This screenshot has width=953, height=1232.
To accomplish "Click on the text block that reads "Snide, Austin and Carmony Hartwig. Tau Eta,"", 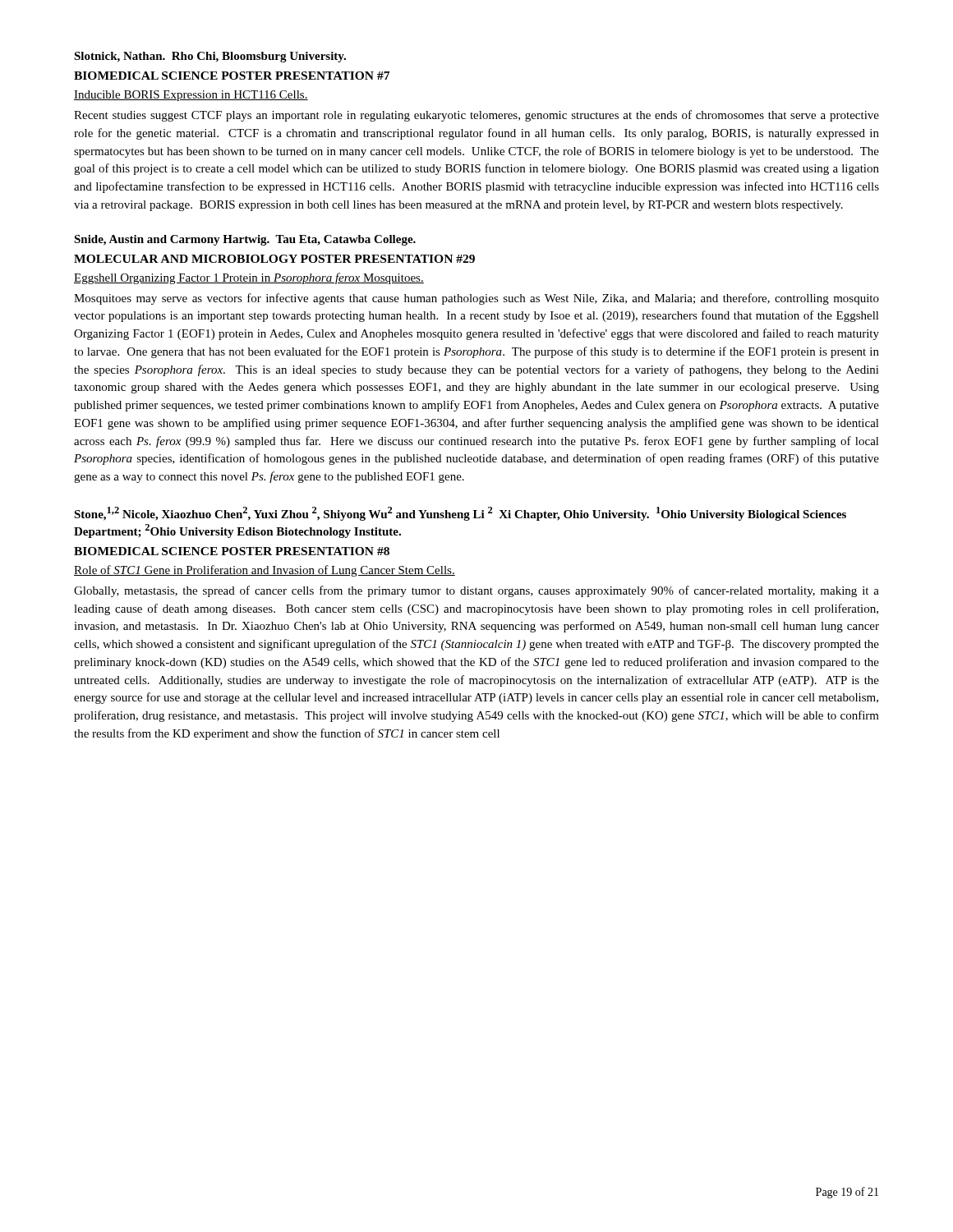I will [245, 239].
